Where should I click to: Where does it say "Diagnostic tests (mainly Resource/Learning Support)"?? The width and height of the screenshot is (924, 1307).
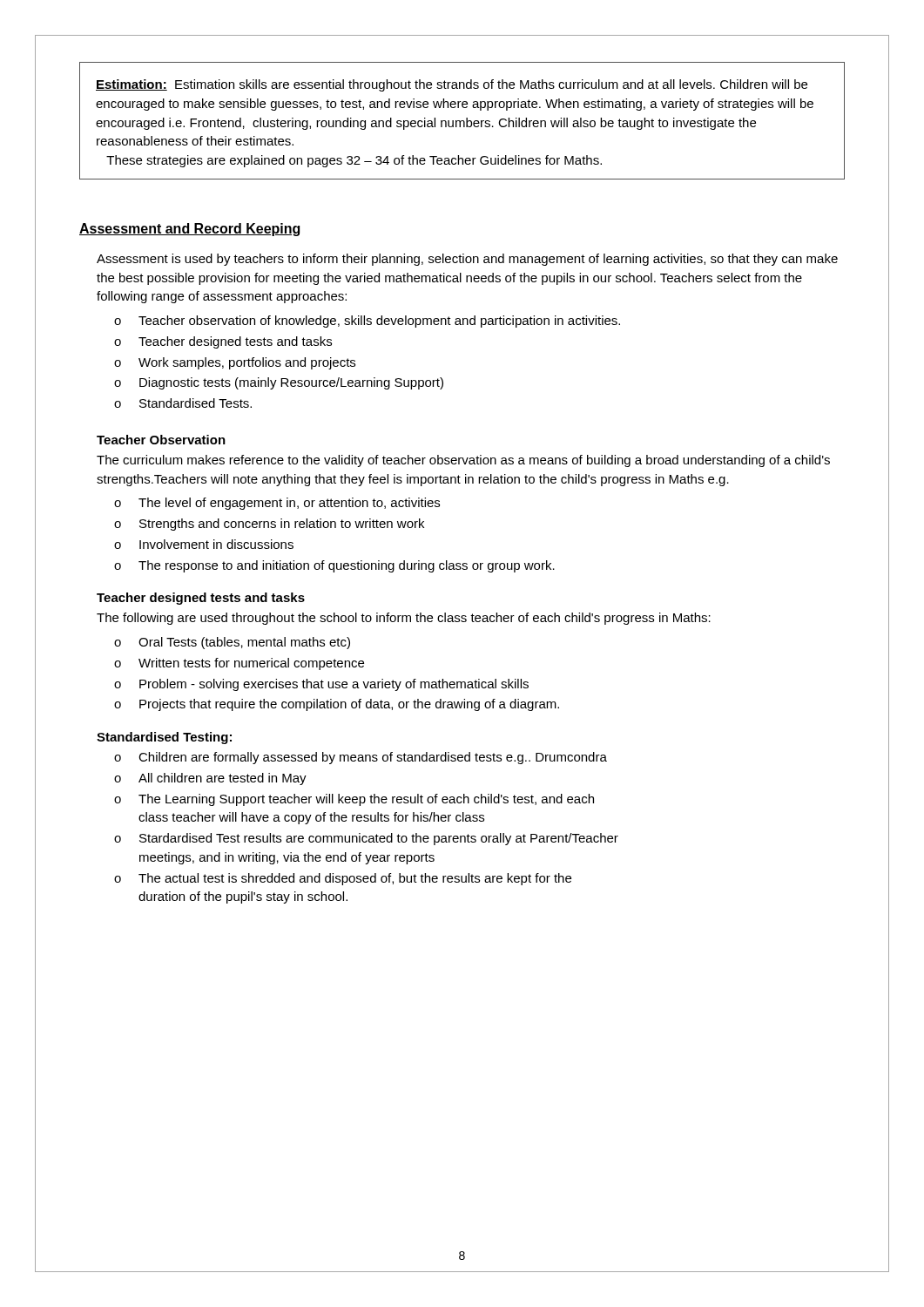pos(291,382)
